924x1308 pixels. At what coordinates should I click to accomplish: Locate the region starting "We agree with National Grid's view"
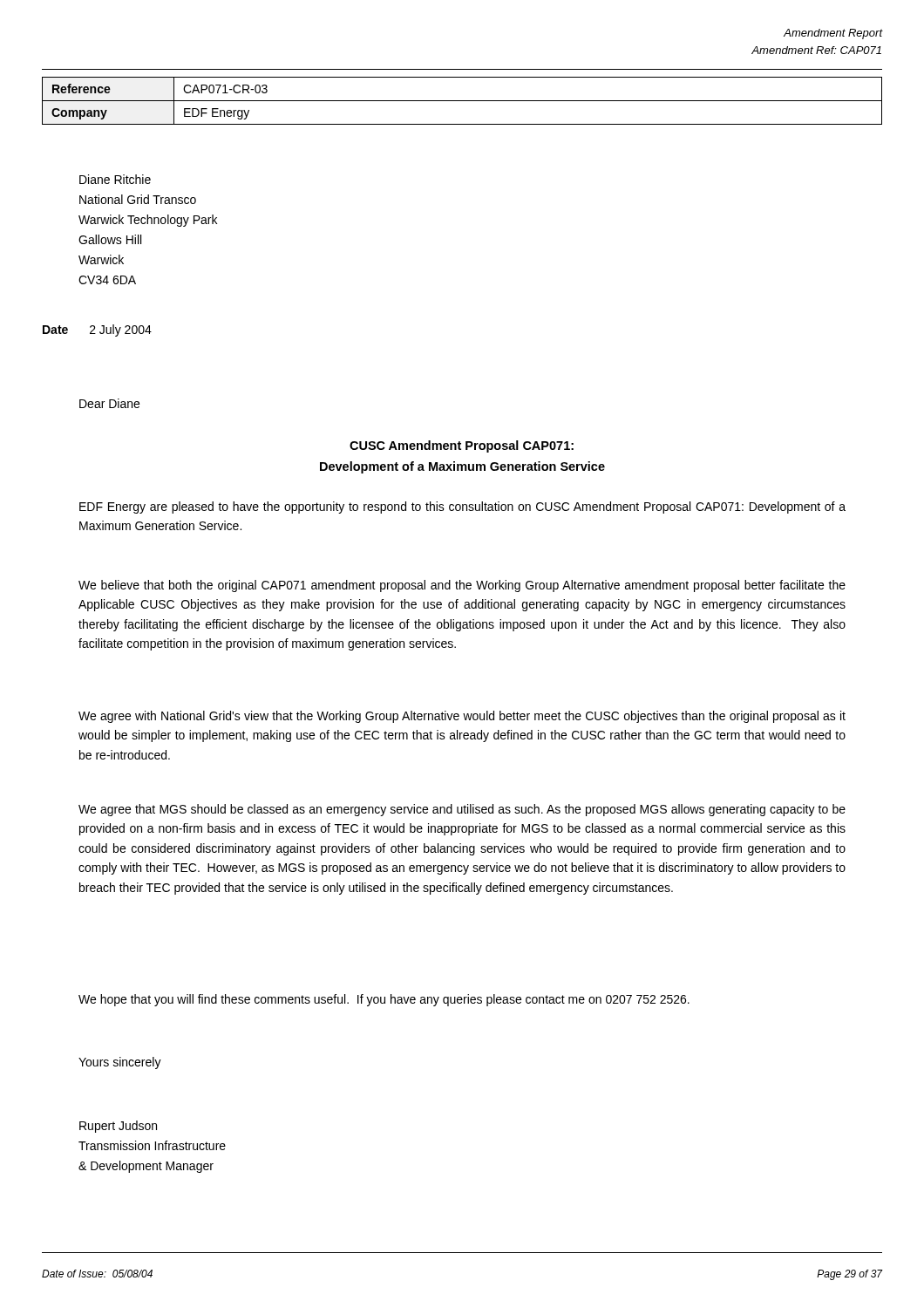click(x=462, y=735)
